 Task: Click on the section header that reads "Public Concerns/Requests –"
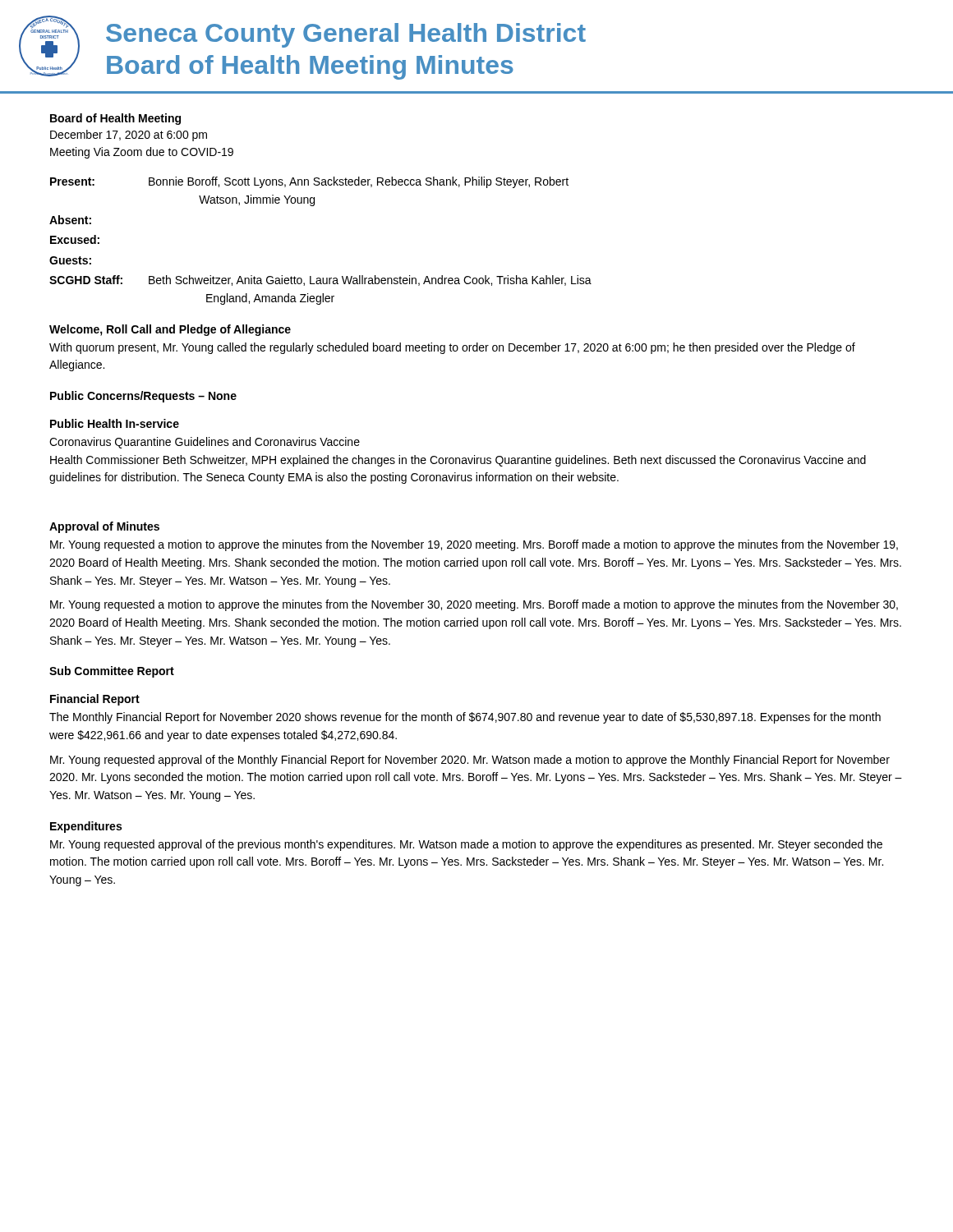[x=143, y=396]
